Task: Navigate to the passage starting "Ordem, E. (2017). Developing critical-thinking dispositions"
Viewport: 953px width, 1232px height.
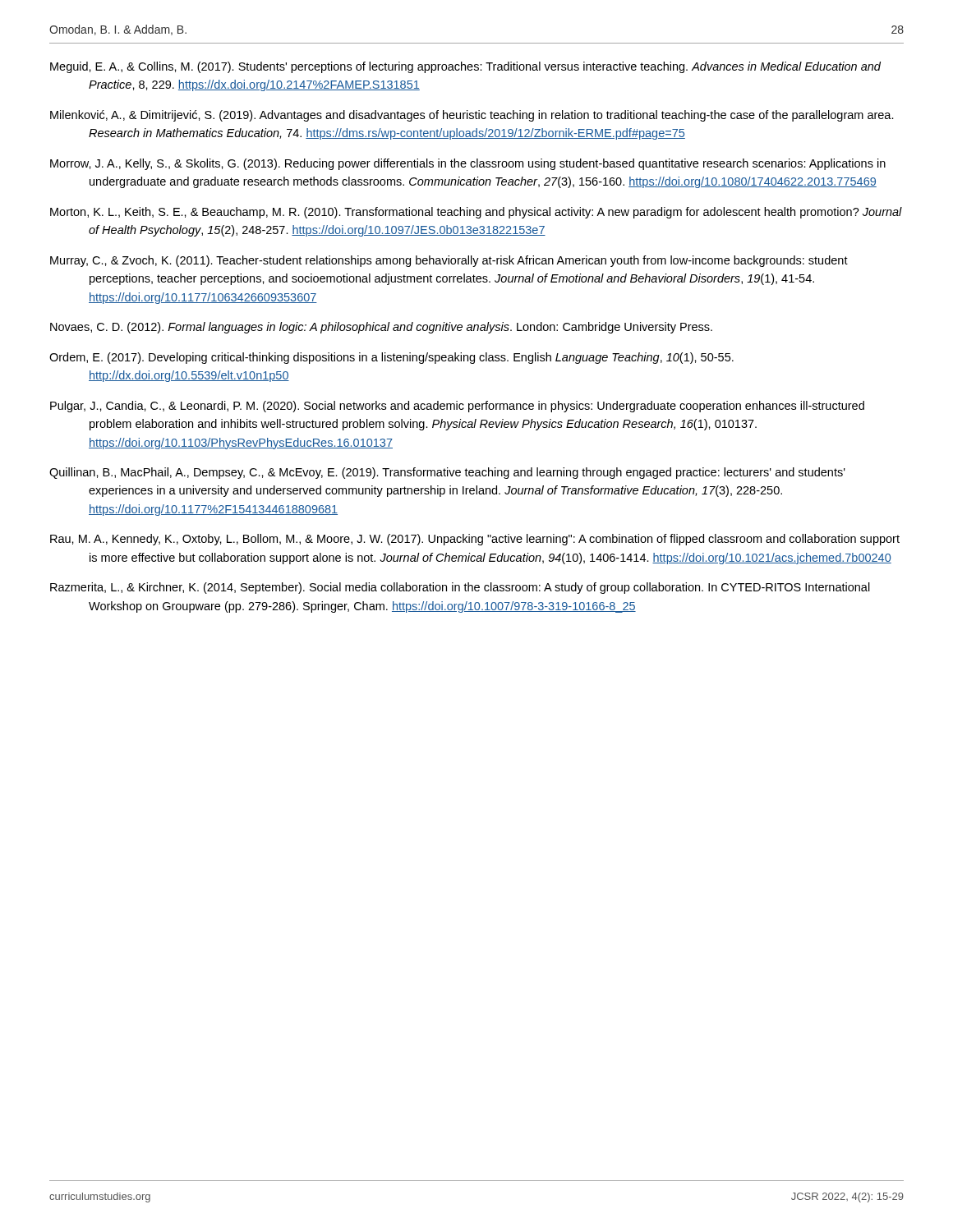Action: click(392, 366)
